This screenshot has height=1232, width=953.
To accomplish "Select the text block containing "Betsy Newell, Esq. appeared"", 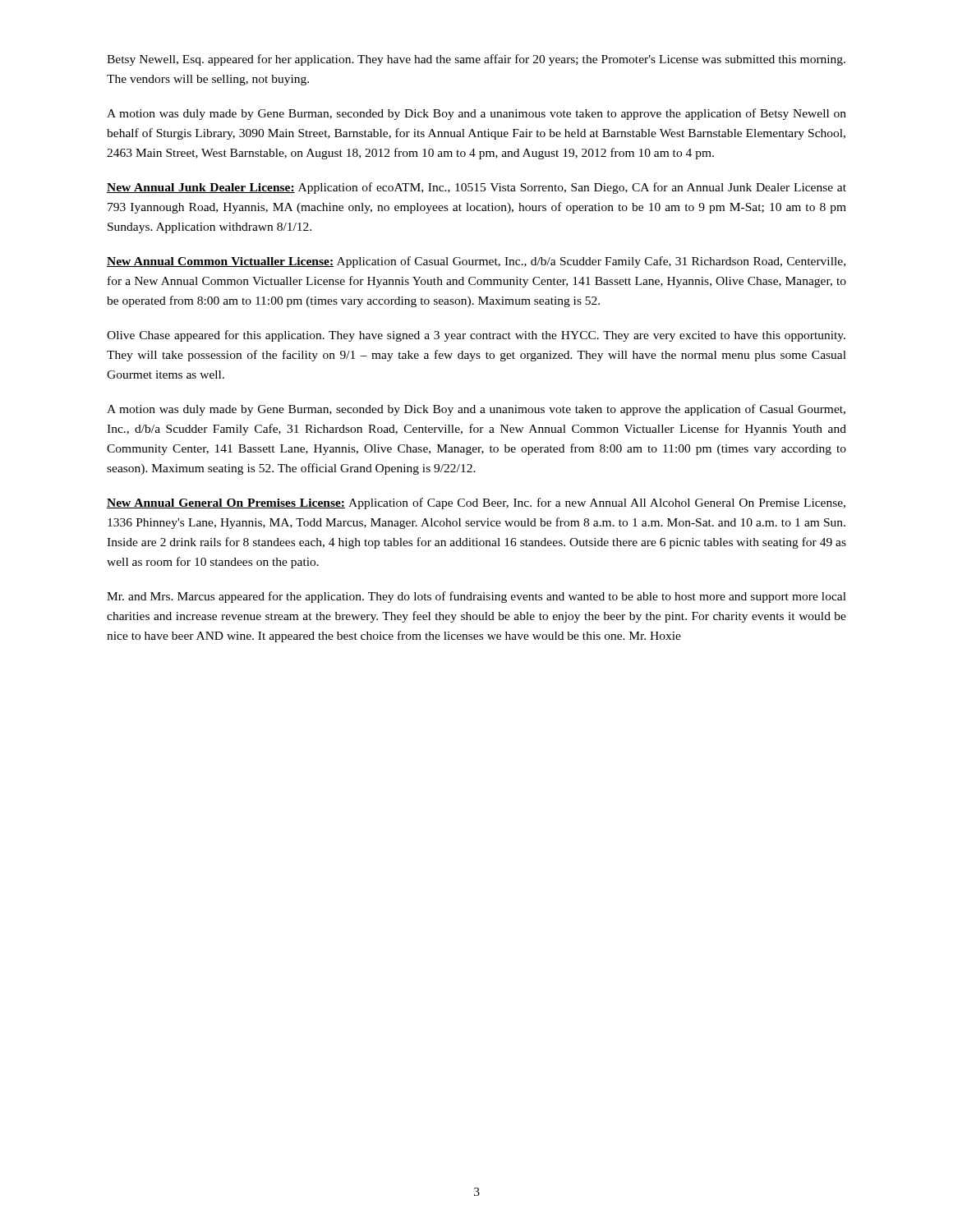I will [x=476, y=69].
